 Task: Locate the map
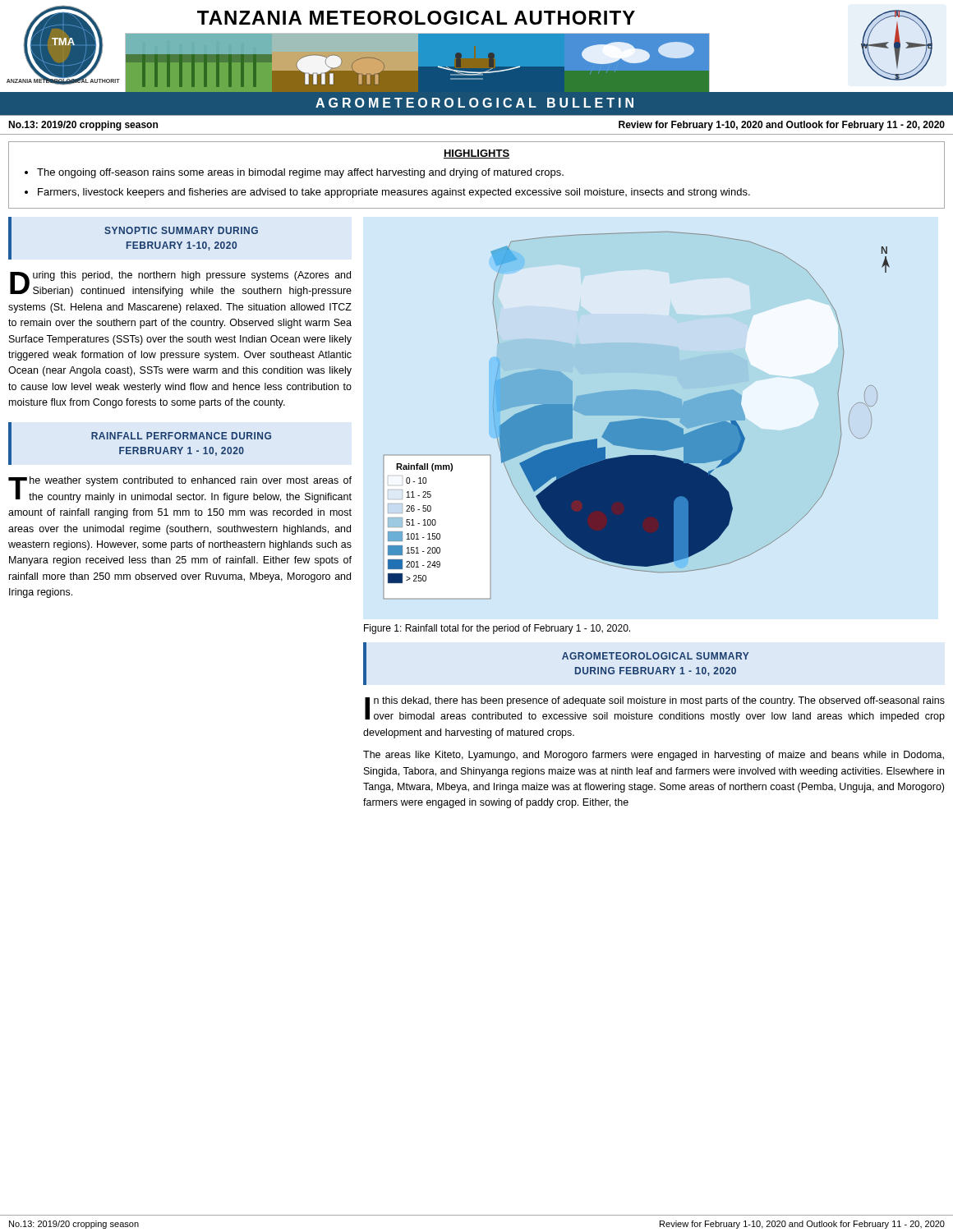[x=654, y=418]
